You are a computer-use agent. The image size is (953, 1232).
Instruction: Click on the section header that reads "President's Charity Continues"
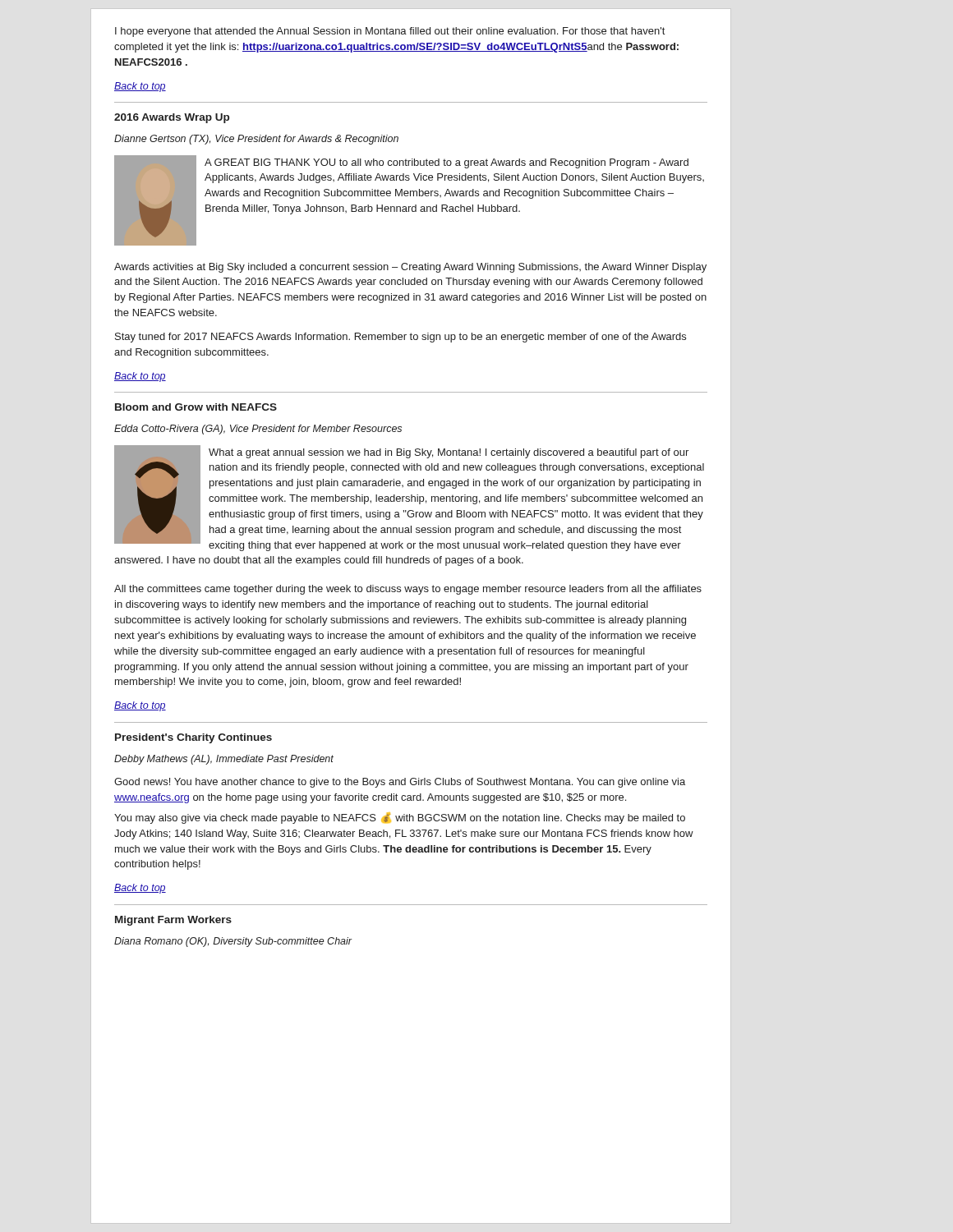coord(193,737)
